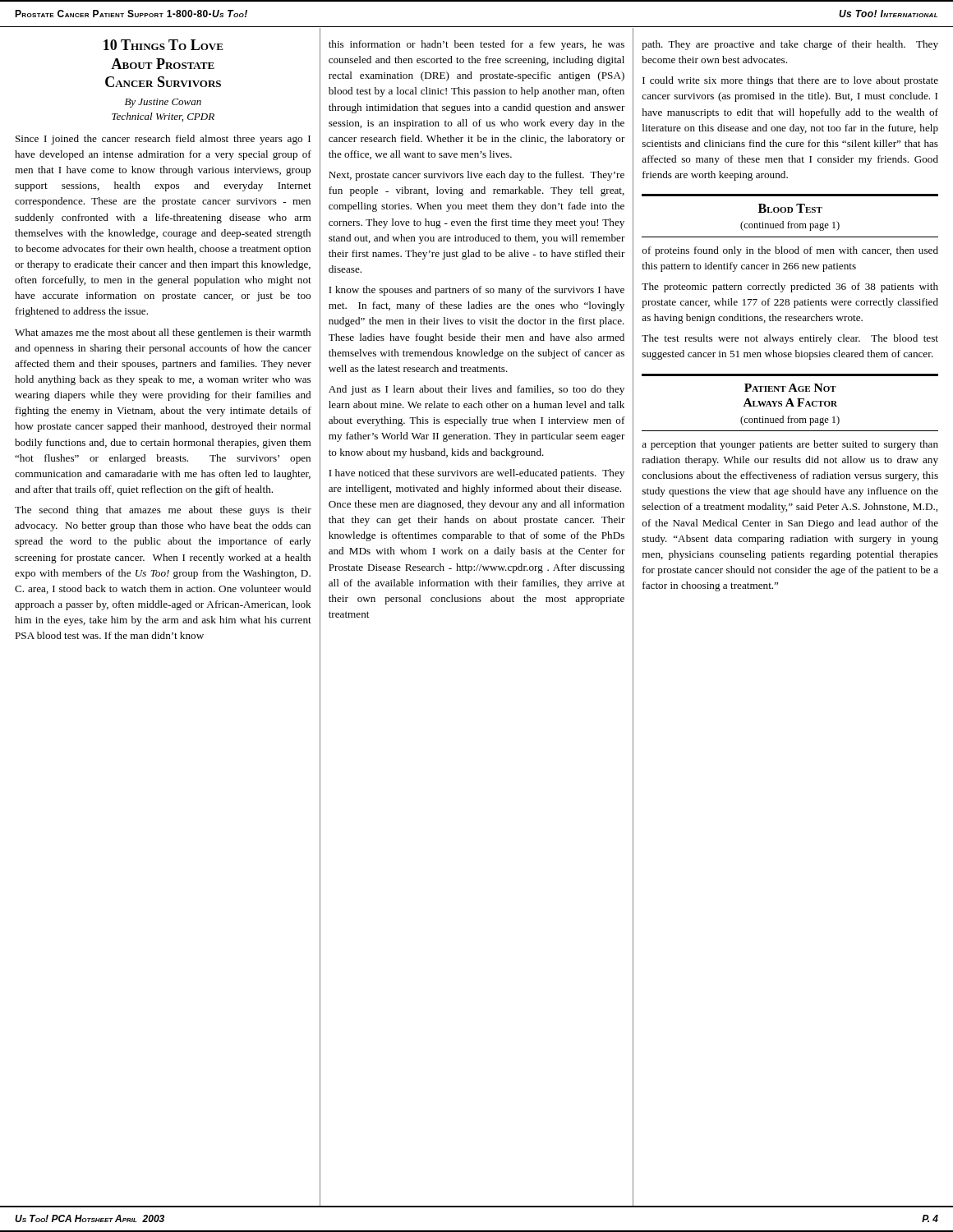Locate the block of text that opens with "a perception that younger patients"

click(x=790, y=515)
